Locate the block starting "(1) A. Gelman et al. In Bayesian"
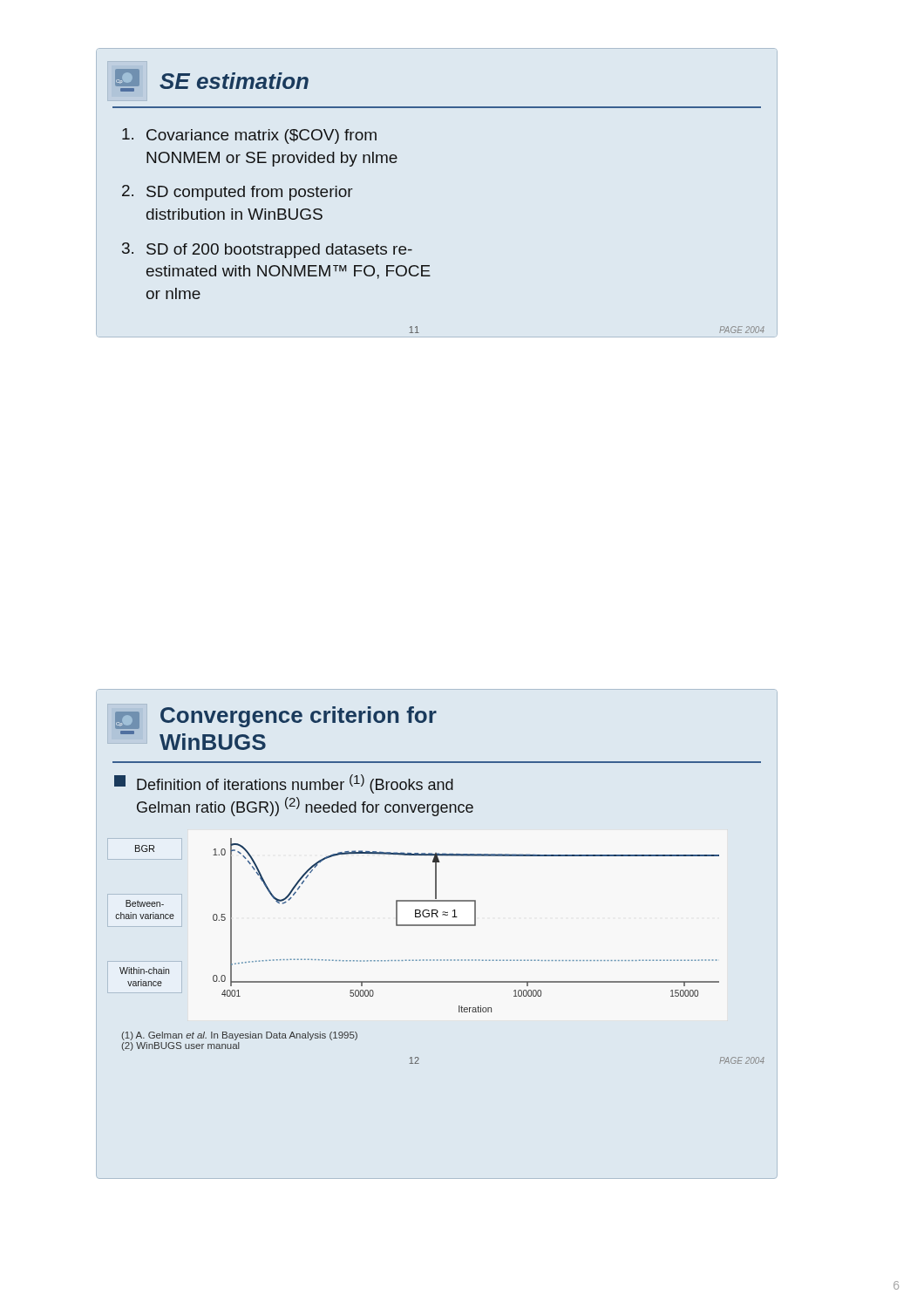This screenshot has width=924, height=1308. [240, 1041]
